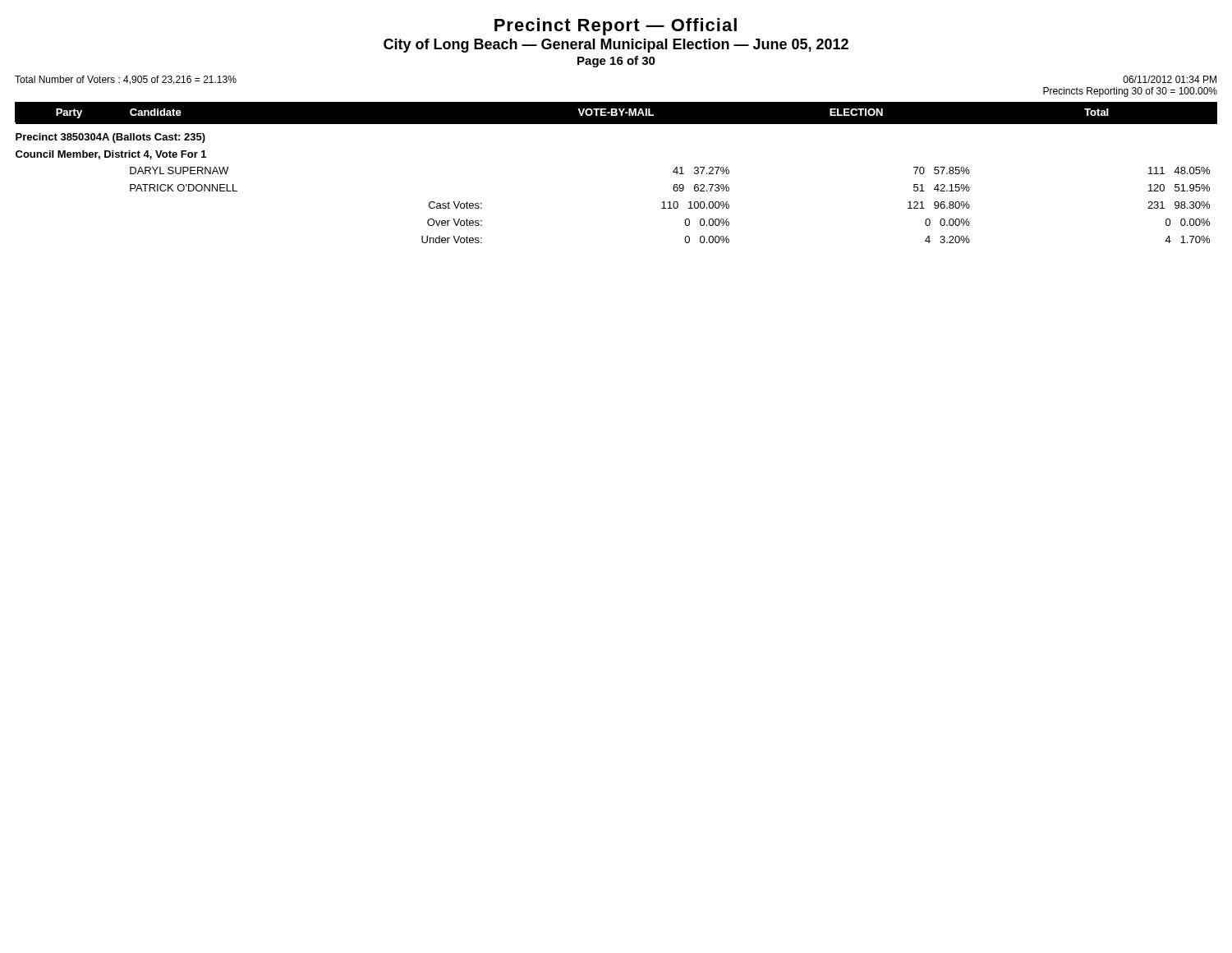Find a table
1232x953 pixels.
[x=616, y=175]
